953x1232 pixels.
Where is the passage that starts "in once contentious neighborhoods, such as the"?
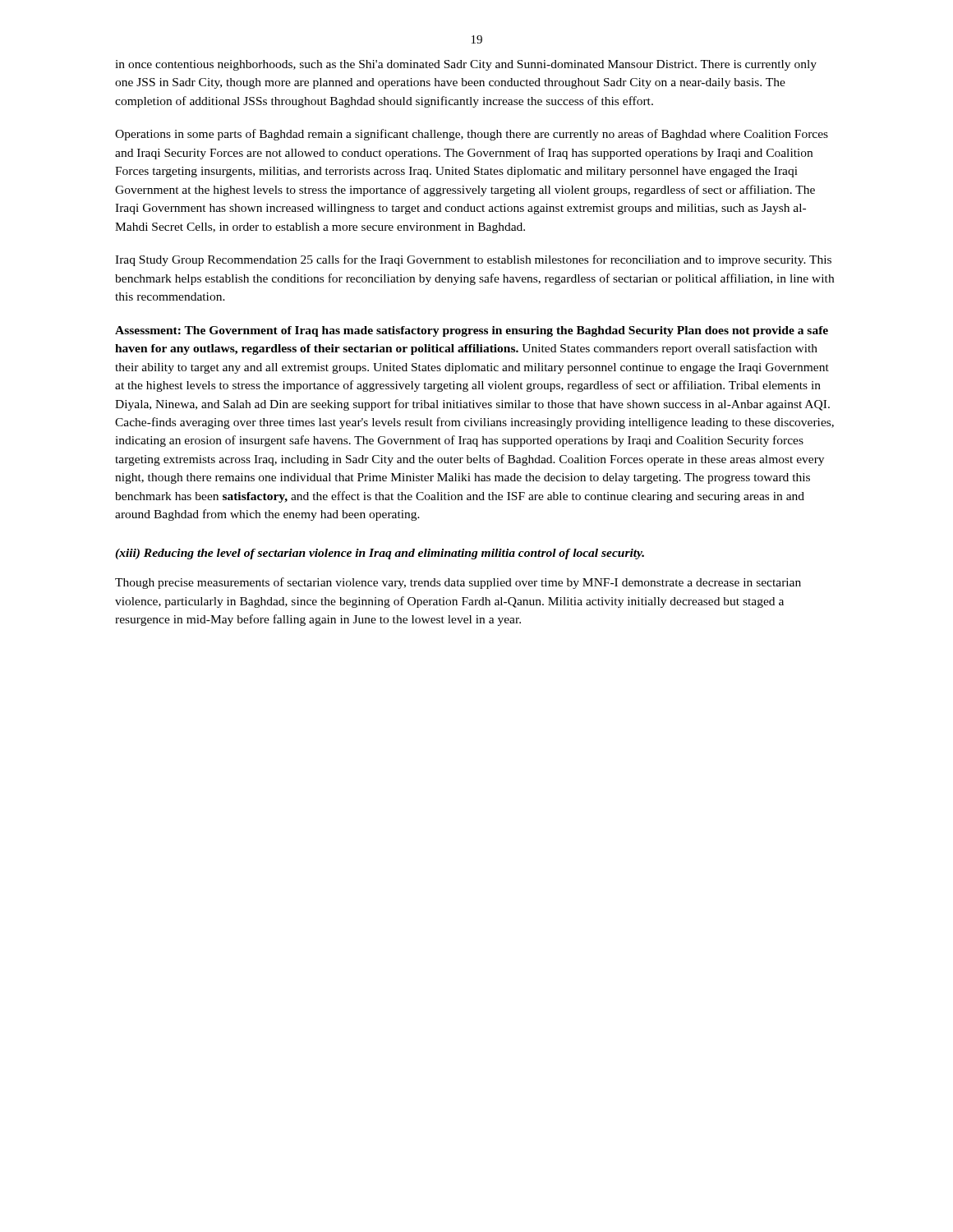pos(466,82)
